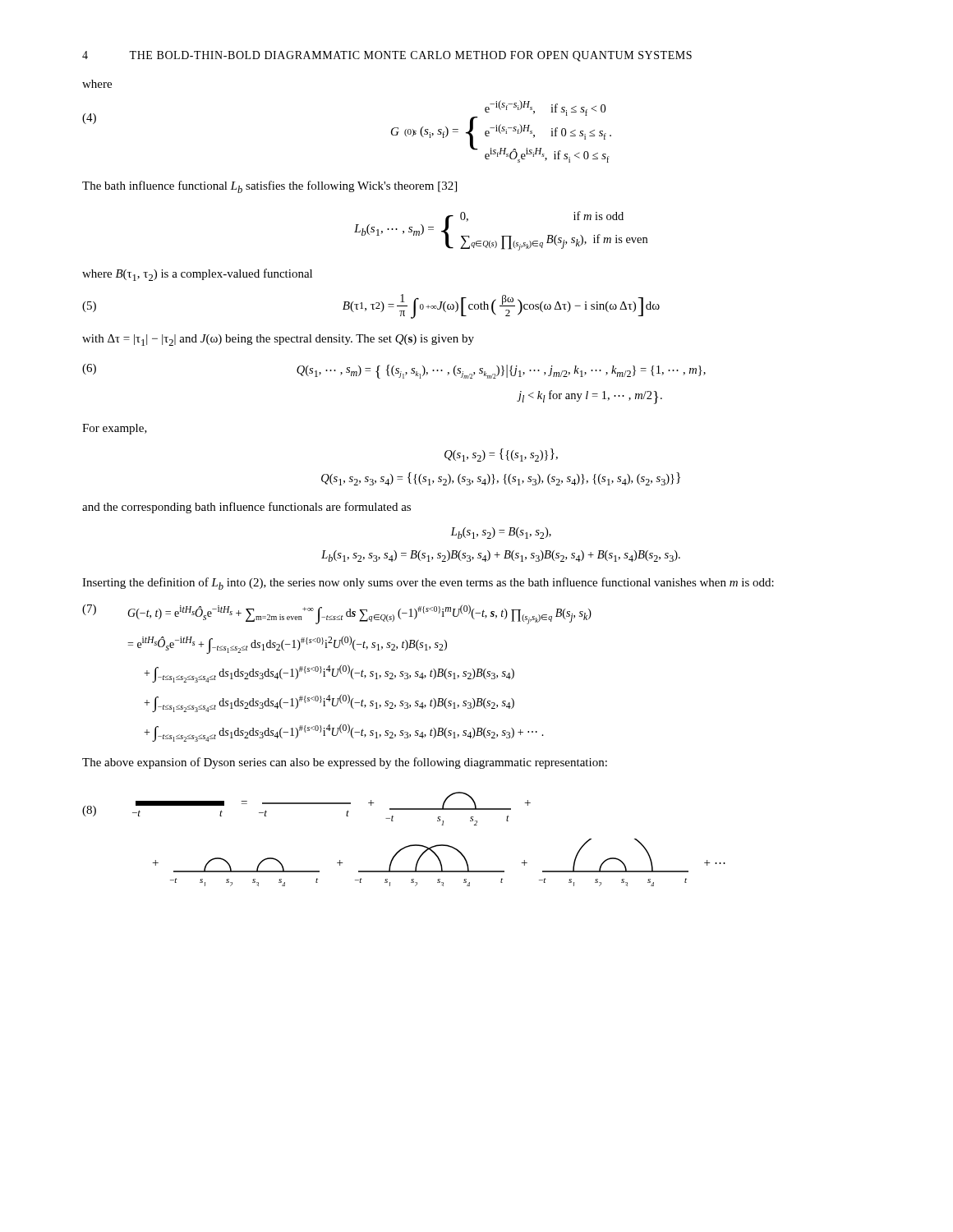Screen dimensions: 1232x953
Task: Select the text block that reads "Inserting the definition of Lb into (2),"
Action: point(428,584)
